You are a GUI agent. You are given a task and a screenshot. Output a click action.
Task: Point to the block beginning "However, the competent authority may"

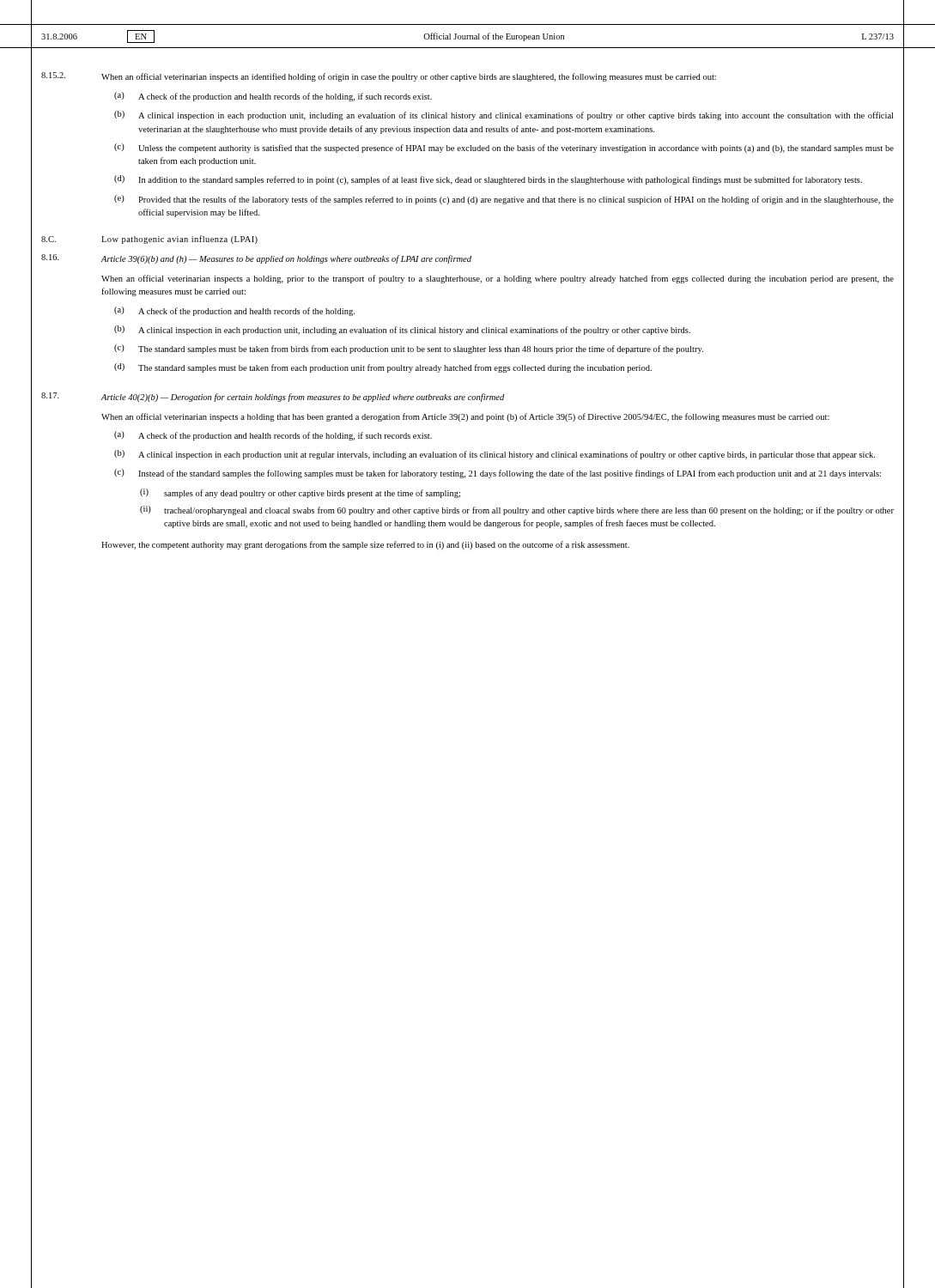[366, 545]
